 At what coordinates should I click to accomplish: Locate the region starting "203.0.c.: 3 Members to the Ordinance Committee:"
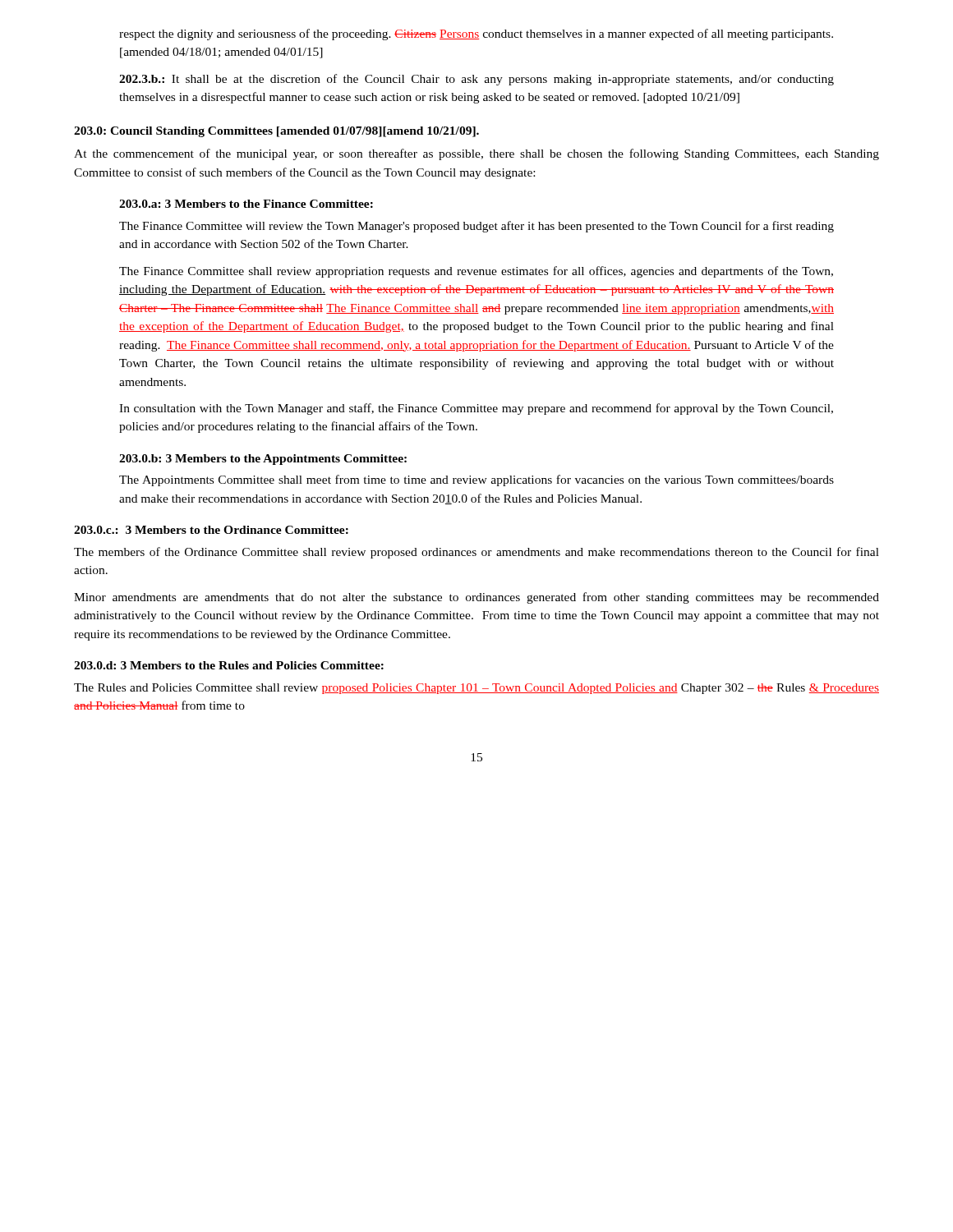(x=211, y=530)
